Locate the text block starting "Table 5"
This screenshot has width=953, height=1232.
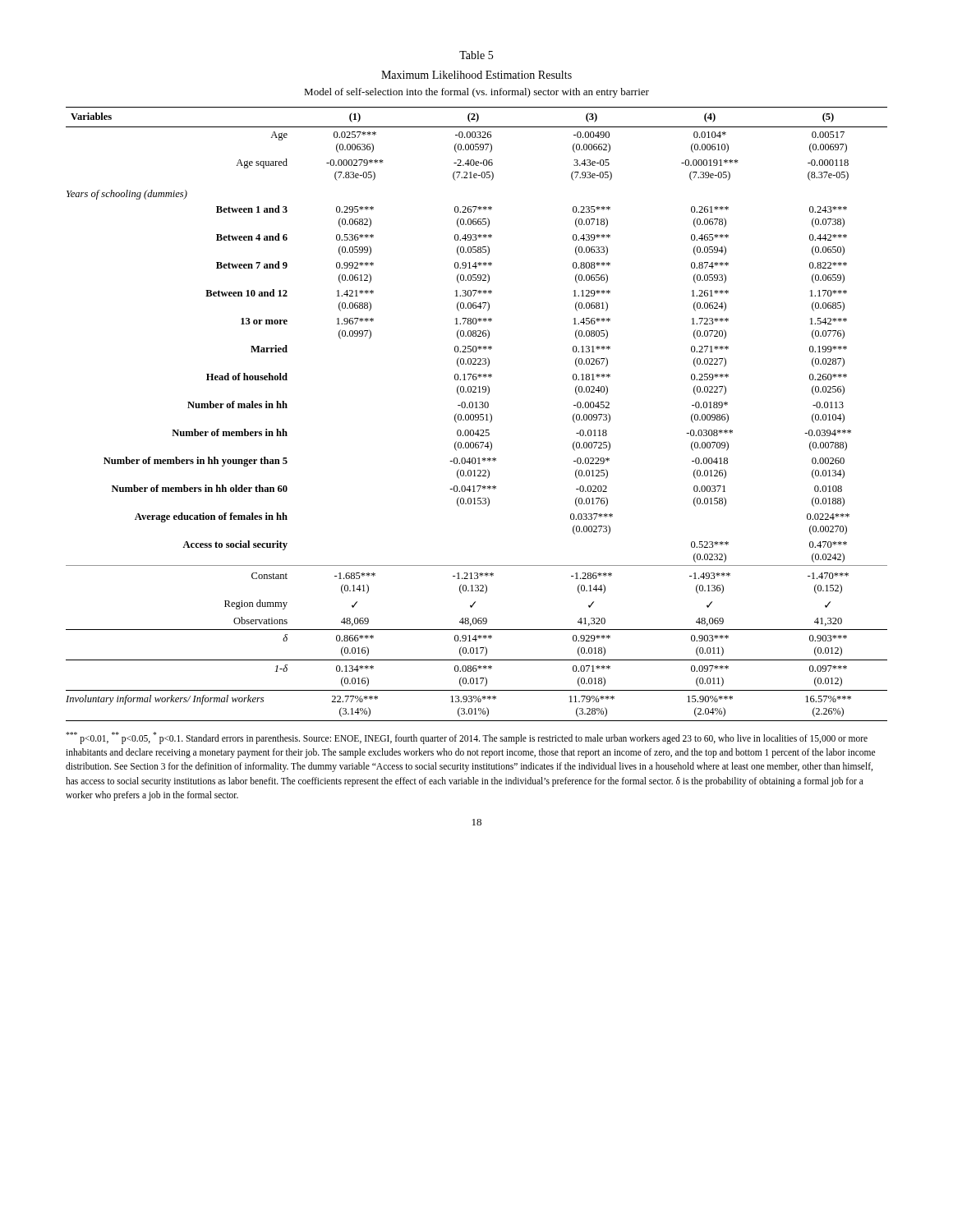tap(476, 55)
